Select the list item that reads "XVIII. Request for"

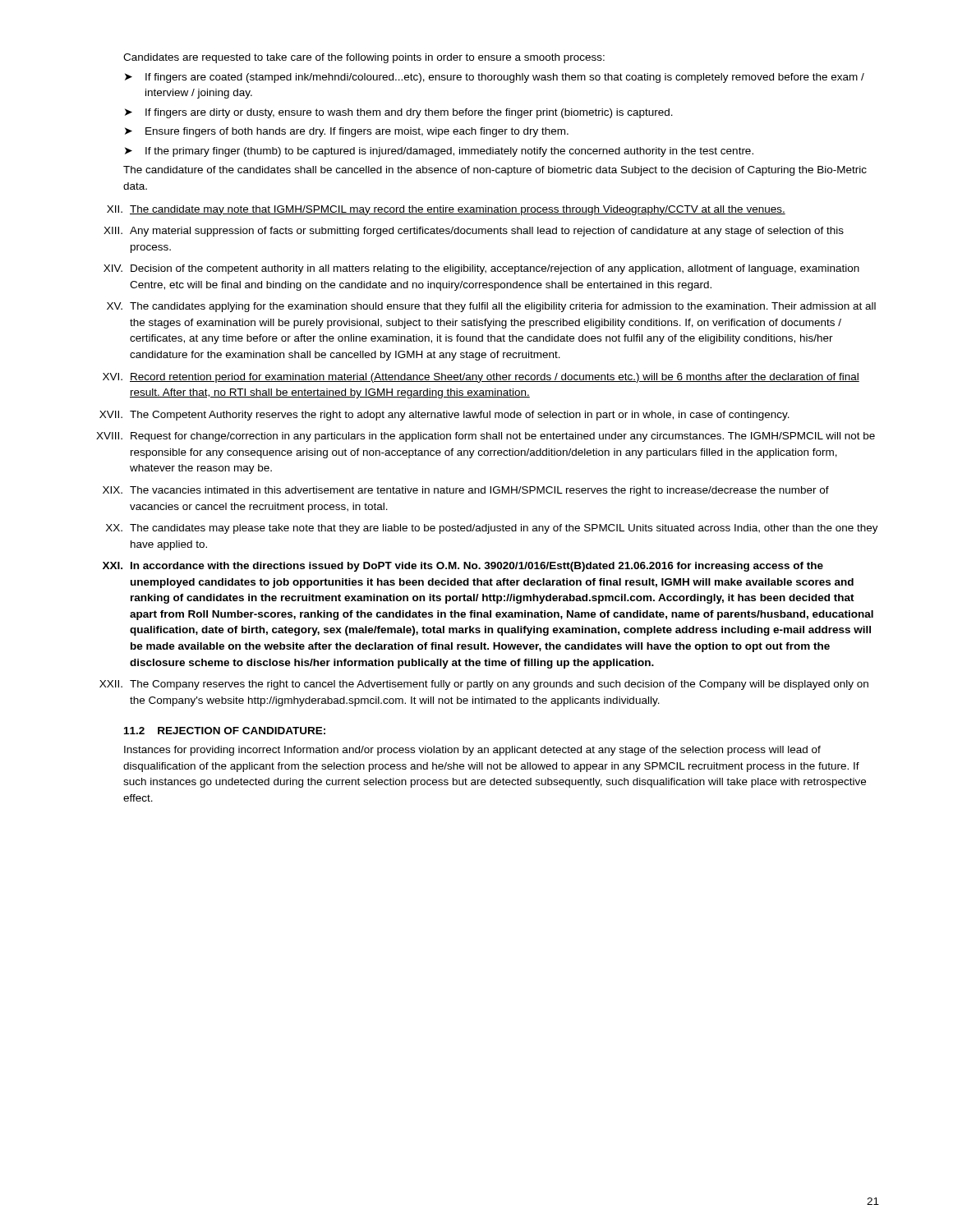(476, 452)
